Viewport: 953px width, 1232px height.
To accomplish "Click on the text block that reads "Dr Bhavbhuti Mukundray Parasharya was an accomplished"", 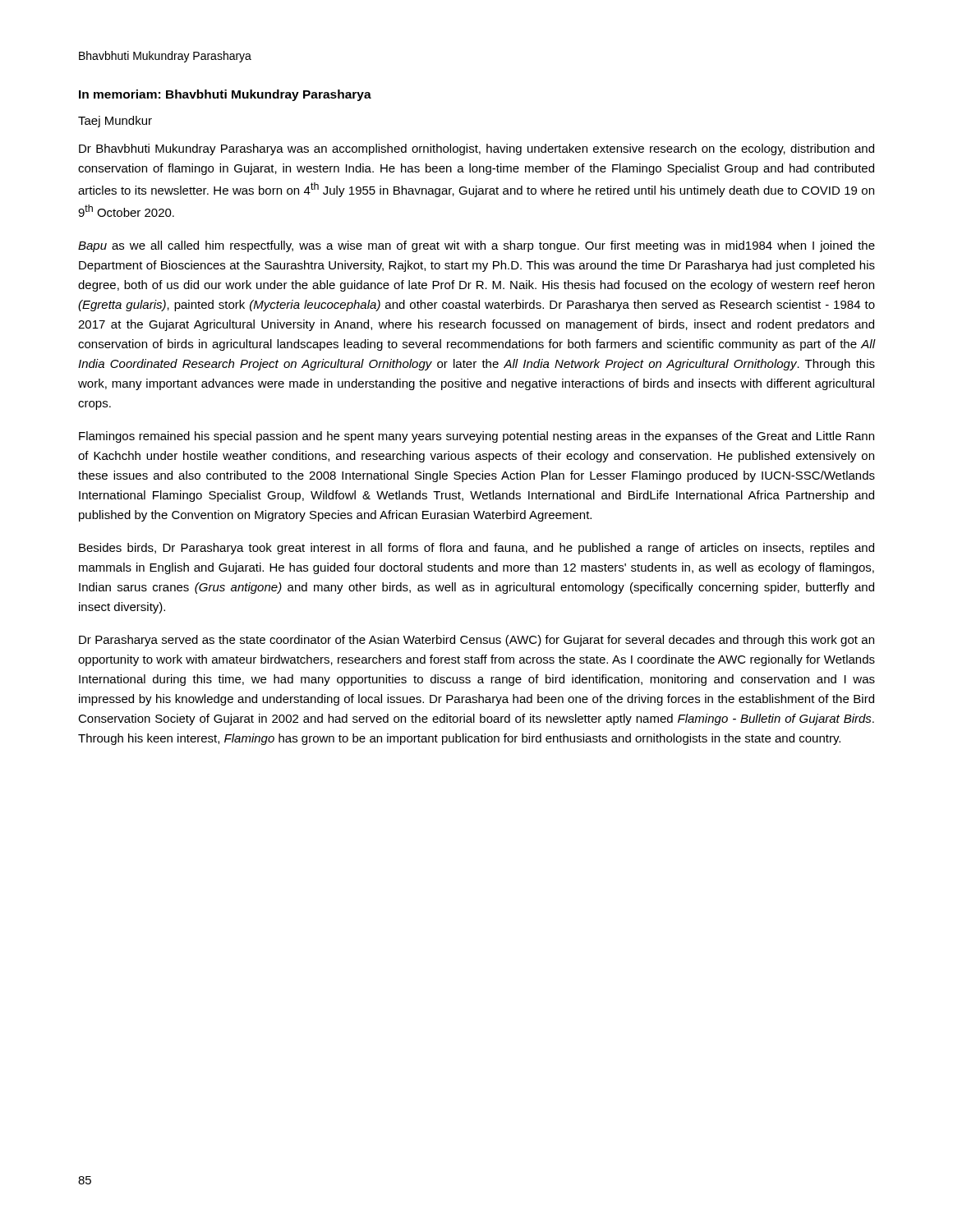I will pyautogui.click(x=476, y=180).
